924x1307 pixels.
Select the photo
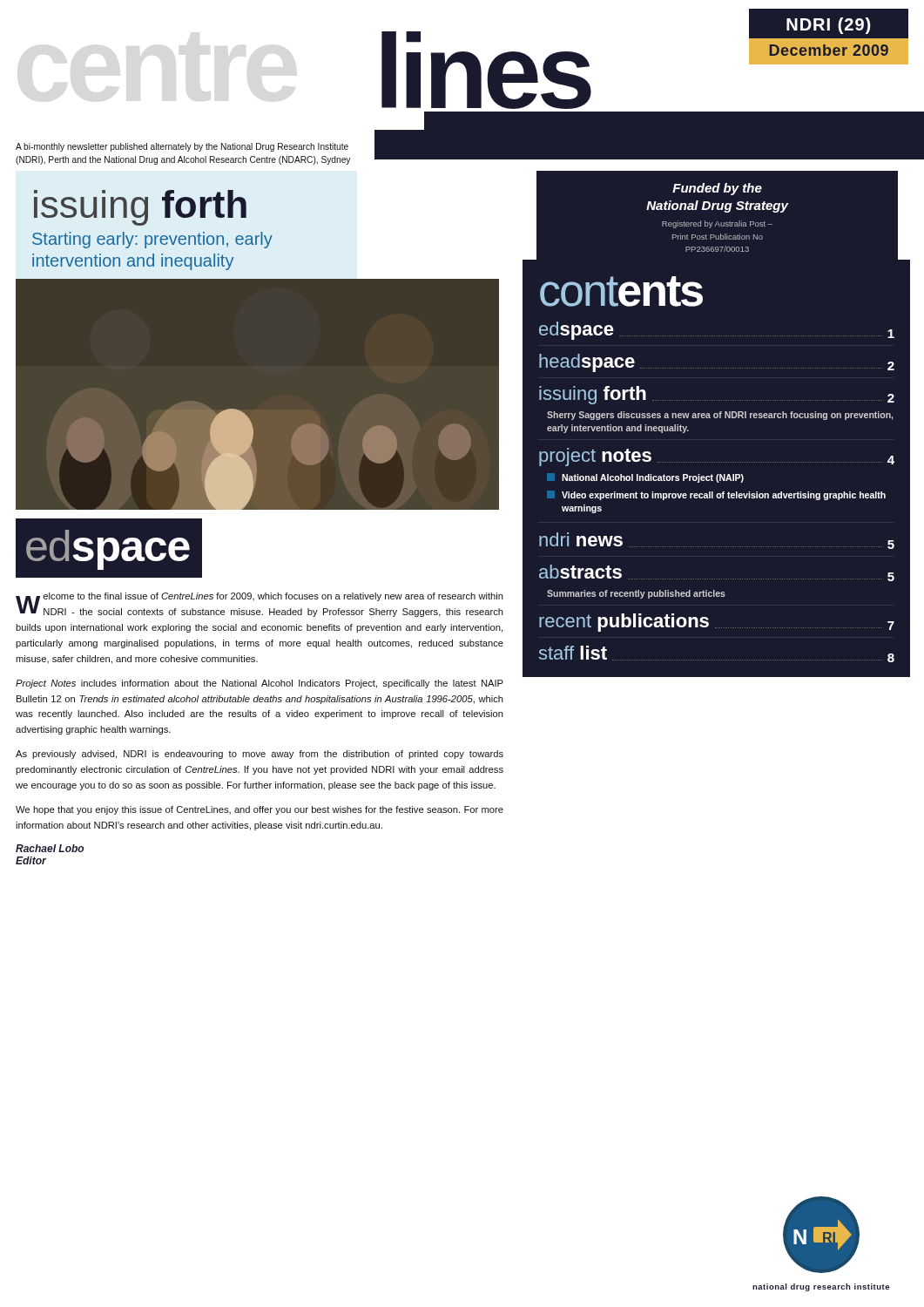257,394
